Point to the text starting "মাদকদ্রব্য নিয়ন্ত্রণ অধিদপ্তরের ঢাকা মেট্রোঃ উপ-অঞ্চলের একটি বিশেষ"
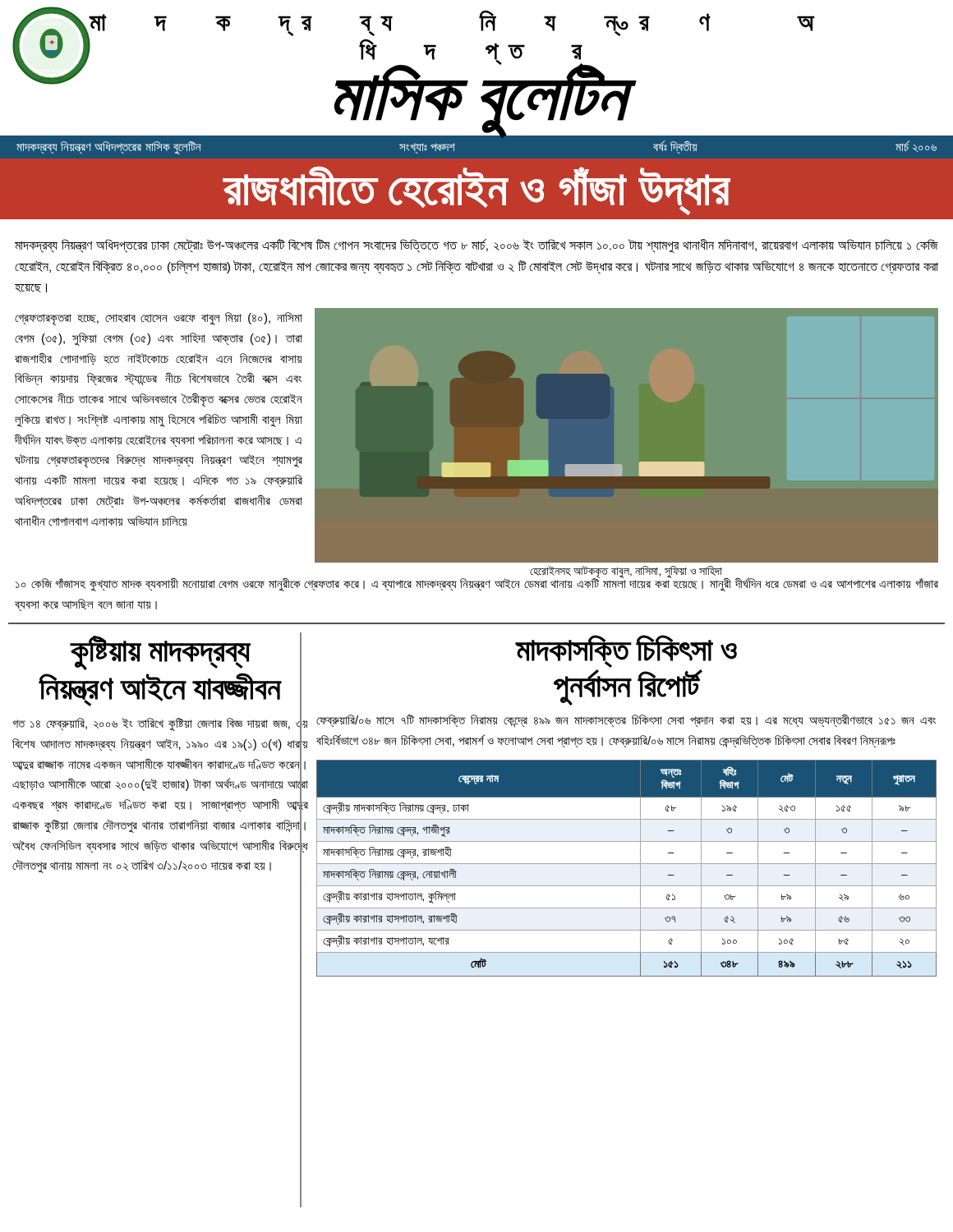 tap(476, 266)
